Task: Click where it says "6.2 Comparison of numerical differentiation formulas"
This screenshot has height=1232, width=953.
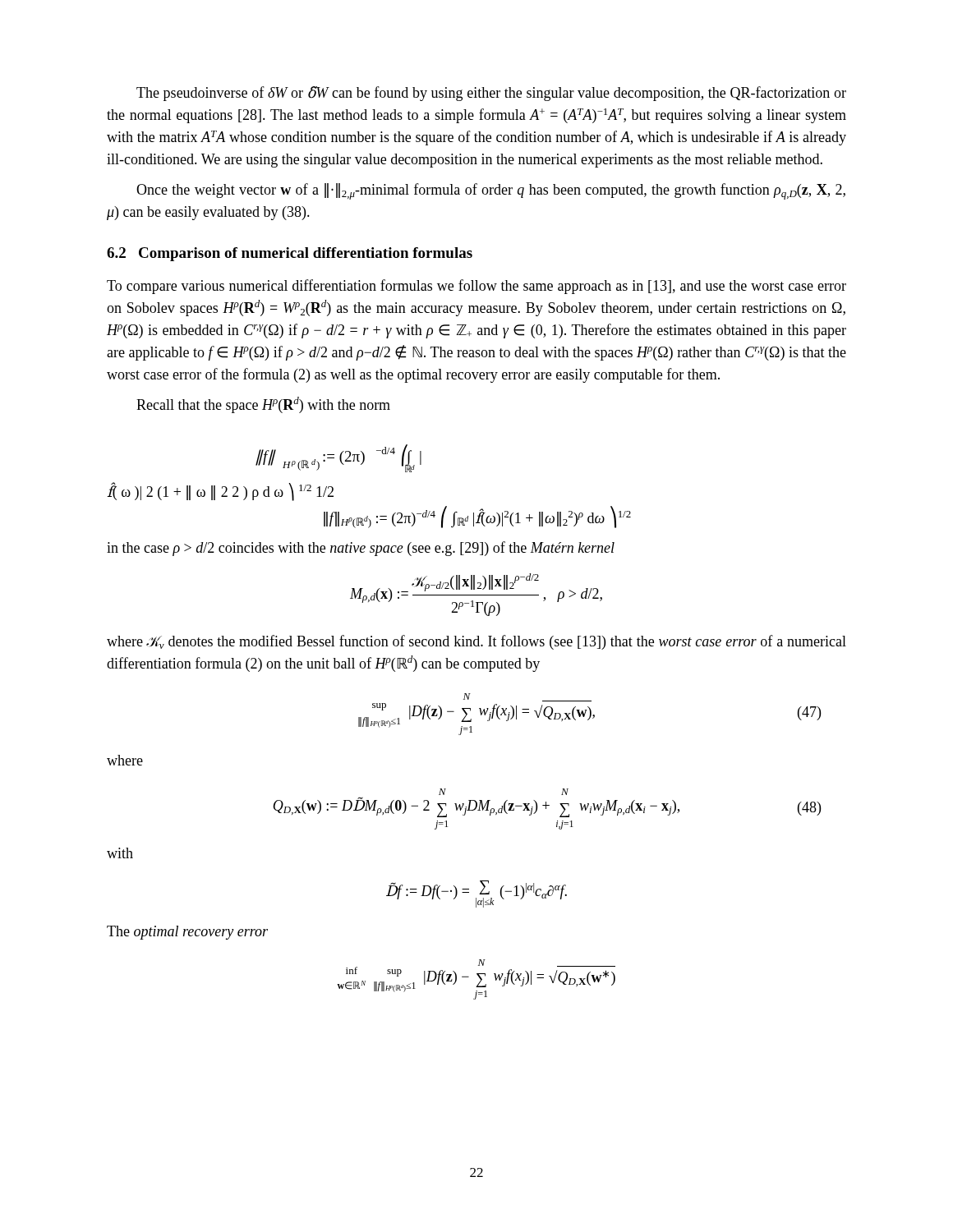Action: click(290, 253)
